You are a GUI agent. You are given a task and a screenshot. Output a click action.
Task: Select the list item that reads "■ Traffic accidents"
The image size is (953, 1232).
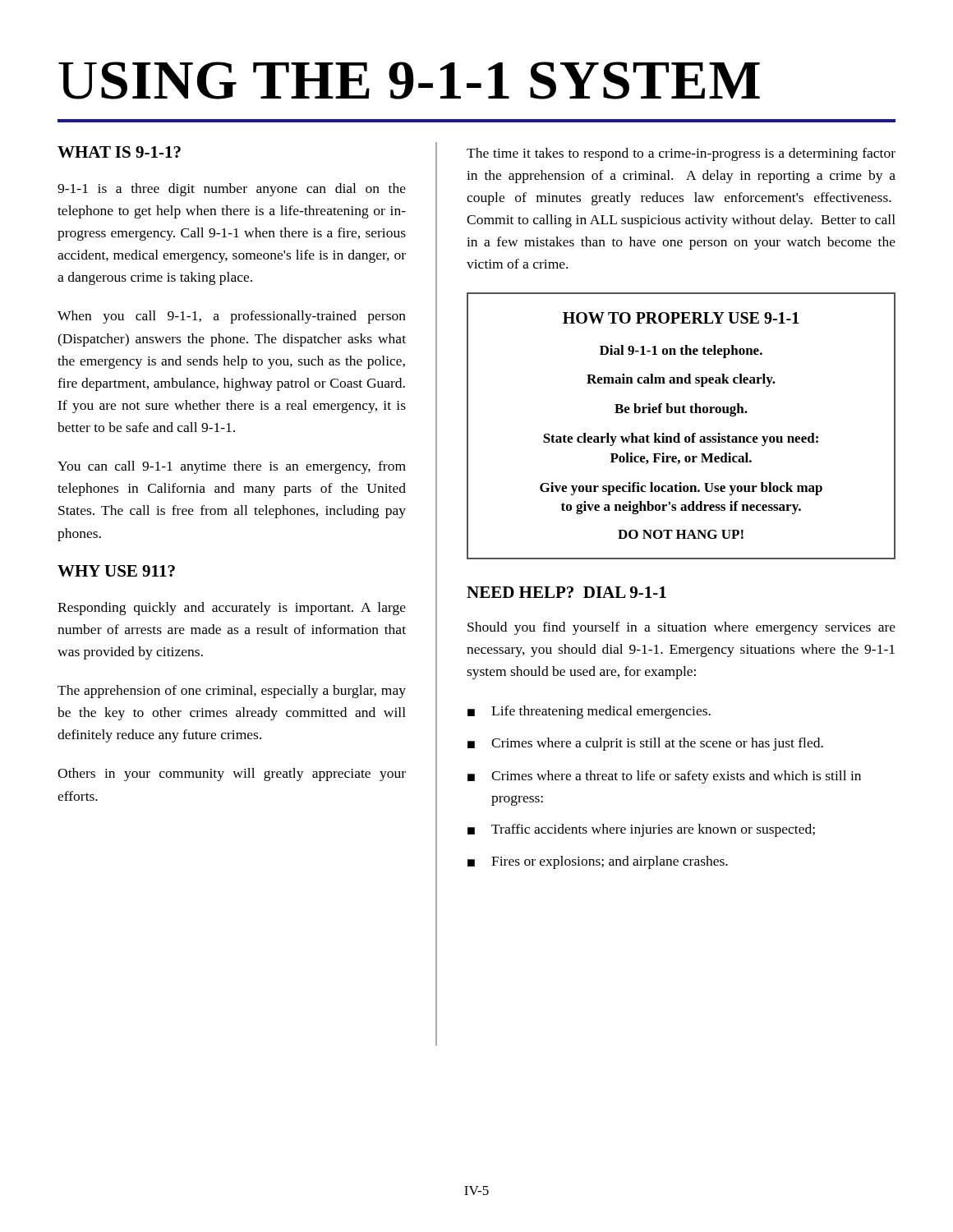tap(681, 830)
